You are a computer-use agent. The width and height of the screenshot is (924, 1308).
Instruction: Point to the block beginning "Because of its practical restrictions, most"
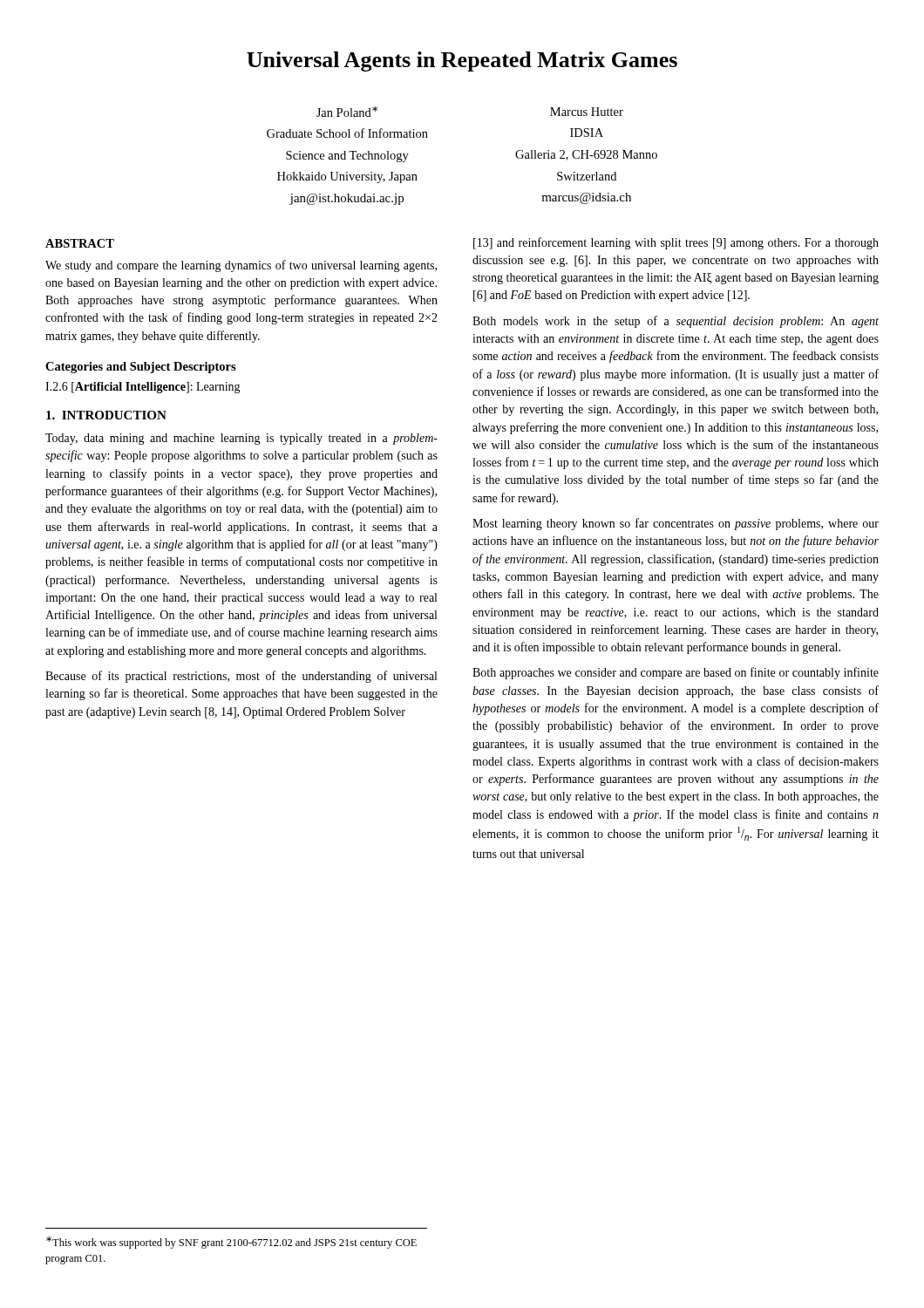(241, 694)
